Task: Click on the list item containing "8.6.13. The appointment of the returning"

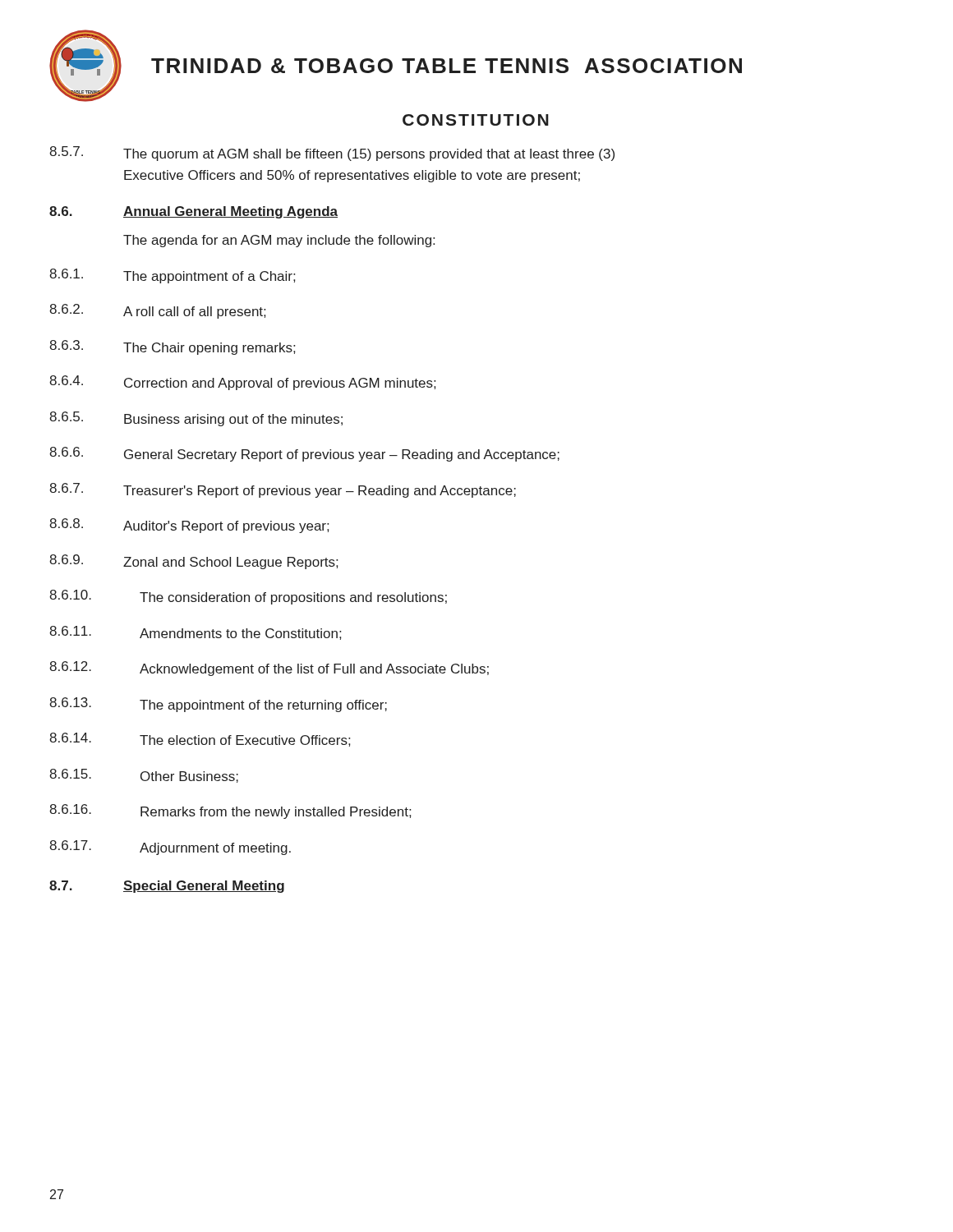Action: click(x=219, y=705)
